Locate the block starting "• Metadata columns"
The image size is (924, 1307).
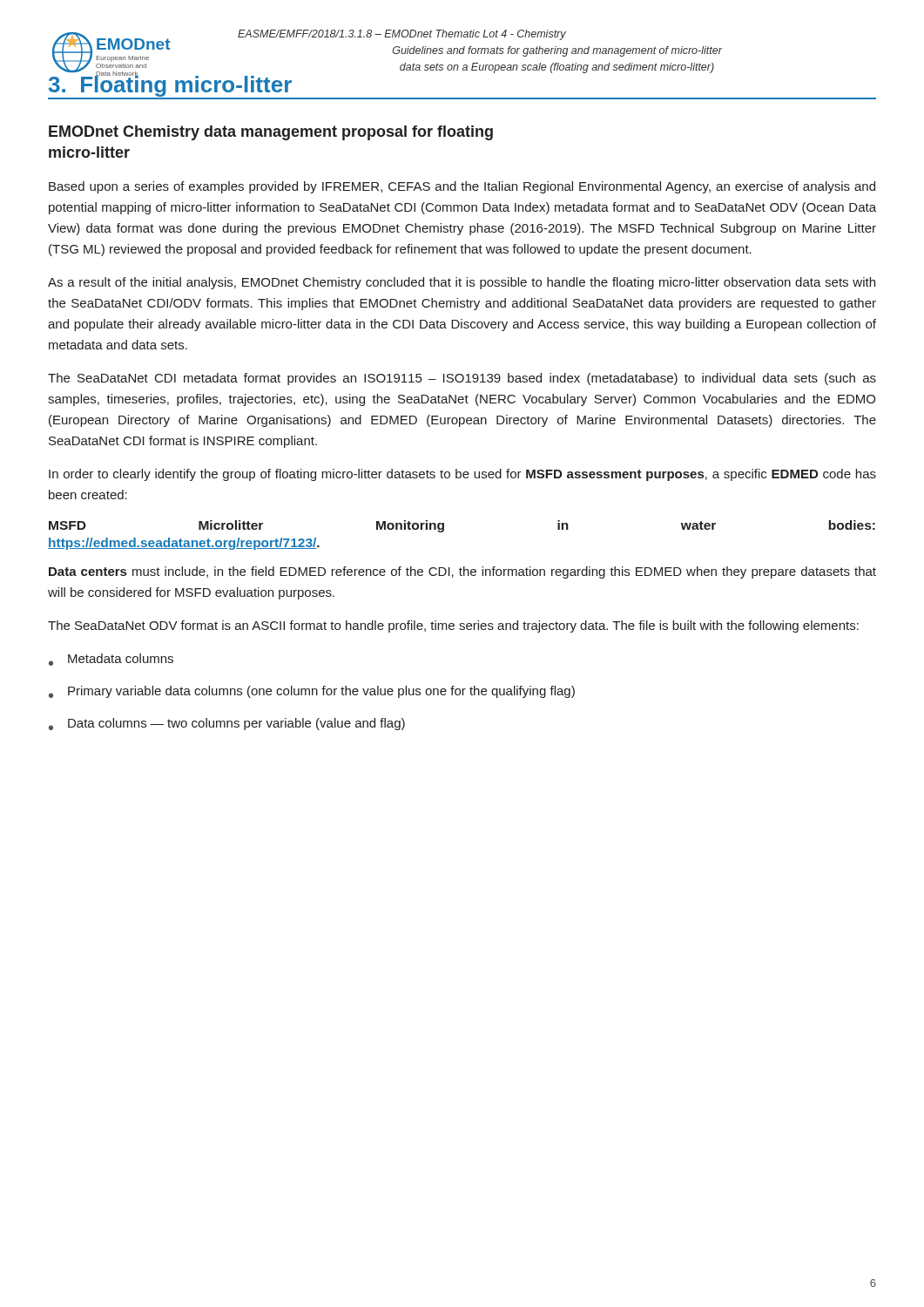click(111, 660)
